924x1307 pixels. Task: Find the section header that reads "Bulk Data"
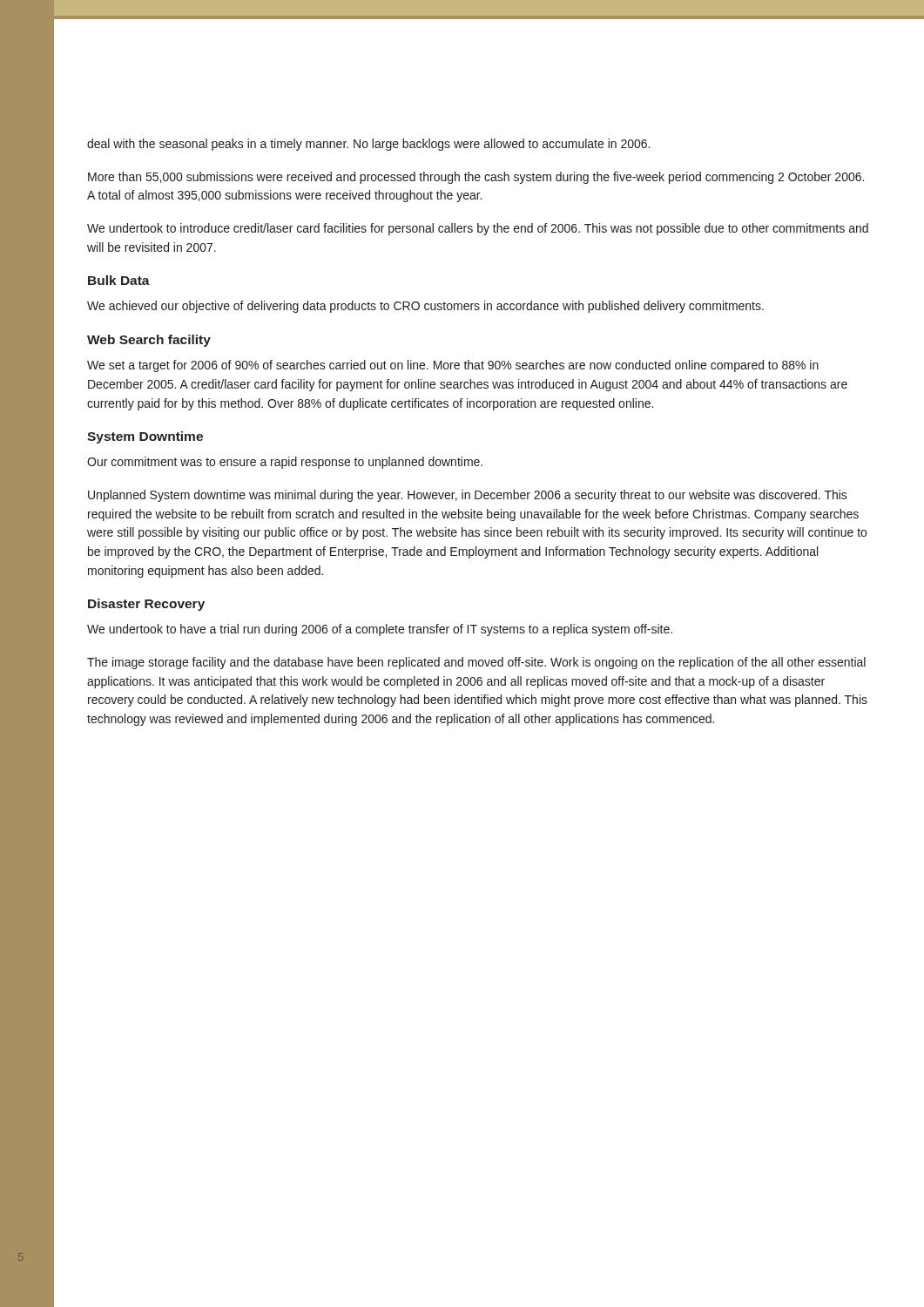[118, 281]
